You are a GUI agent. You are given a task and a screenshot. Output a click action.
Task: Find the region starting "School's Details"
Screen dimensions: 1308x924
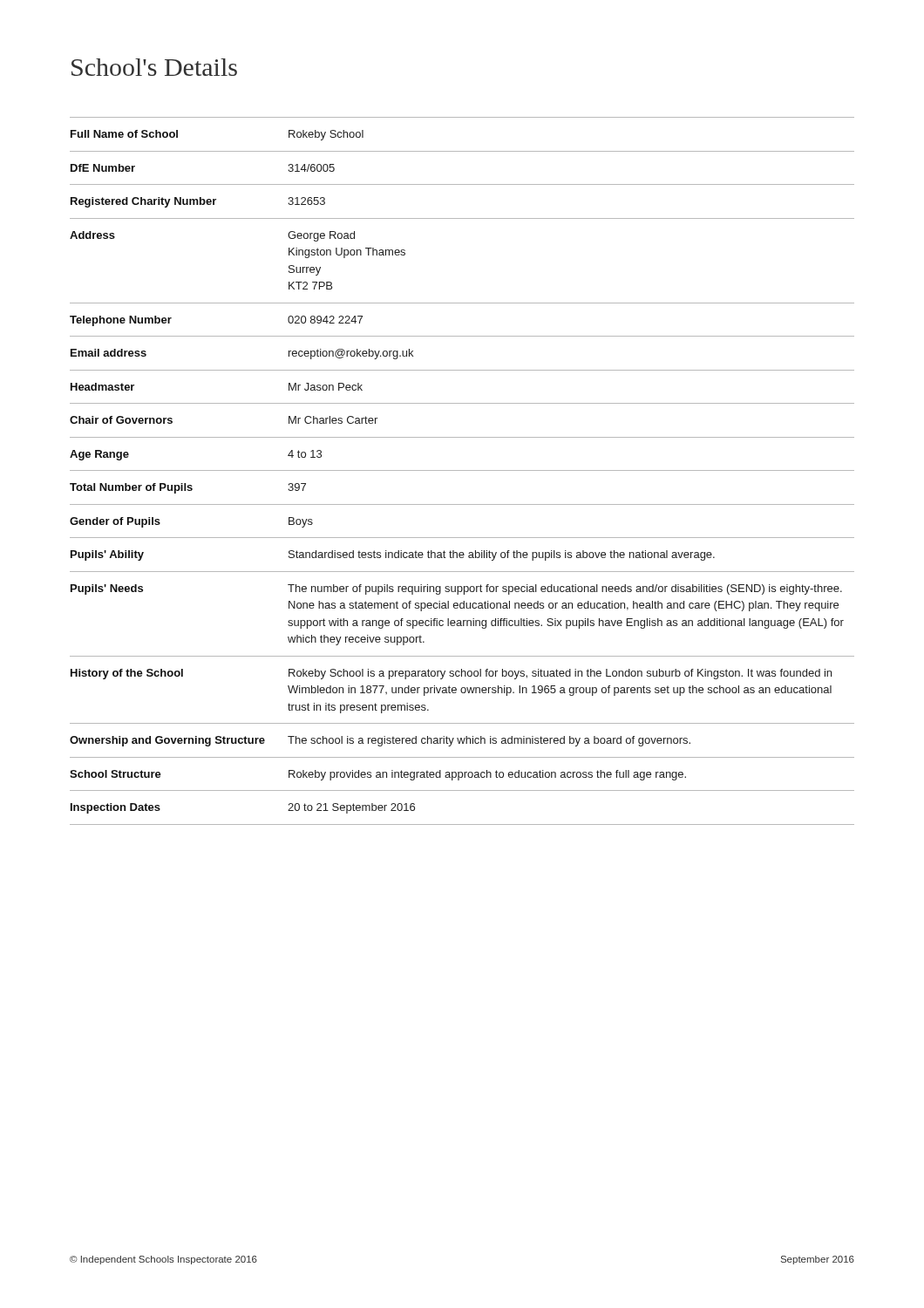[154, 67]
